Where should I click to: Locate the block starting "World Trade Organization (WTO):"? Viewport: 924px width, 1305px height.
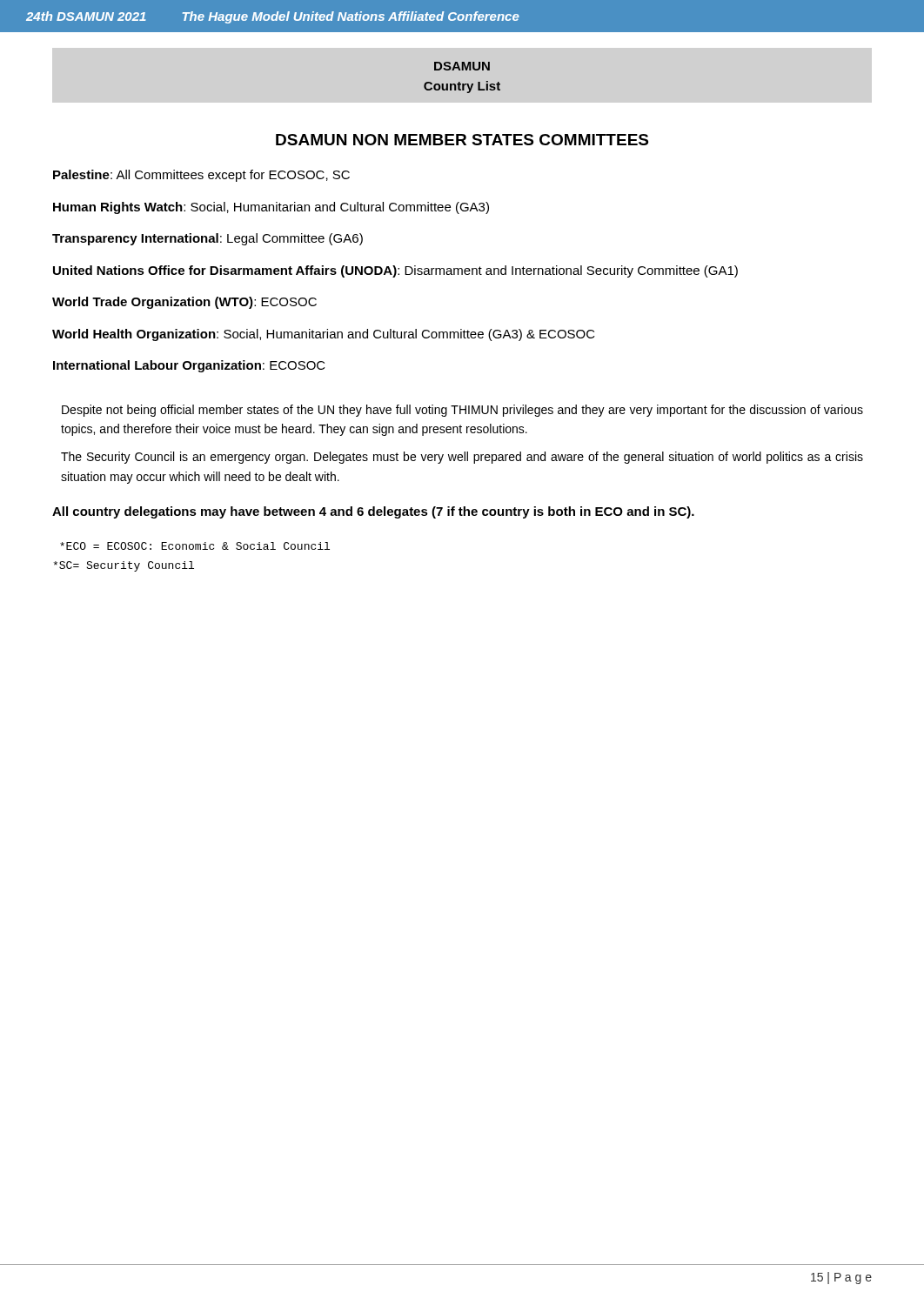185,301
